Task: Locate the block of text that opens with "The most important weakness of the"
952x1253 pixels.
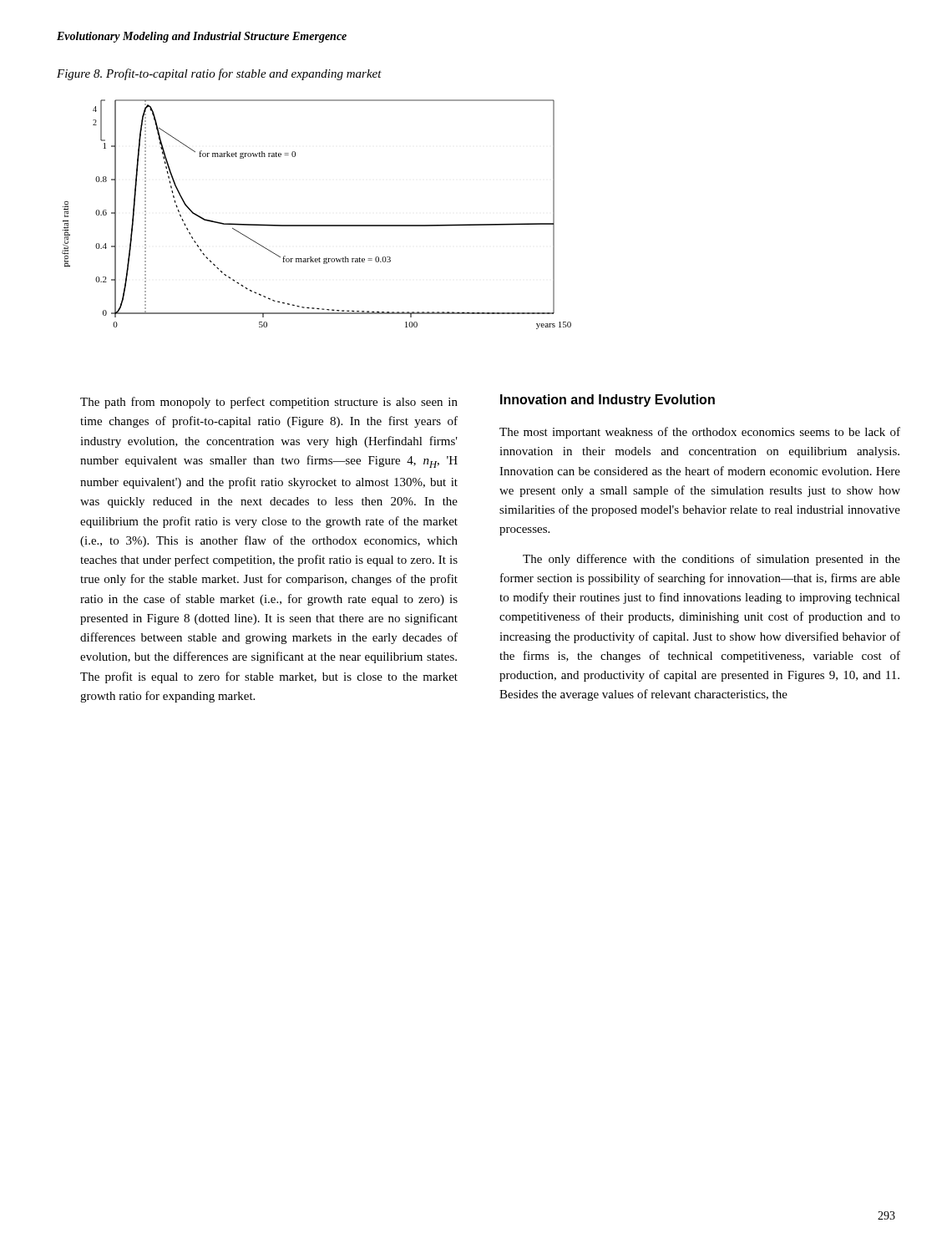Action: (x=700, y=564)
